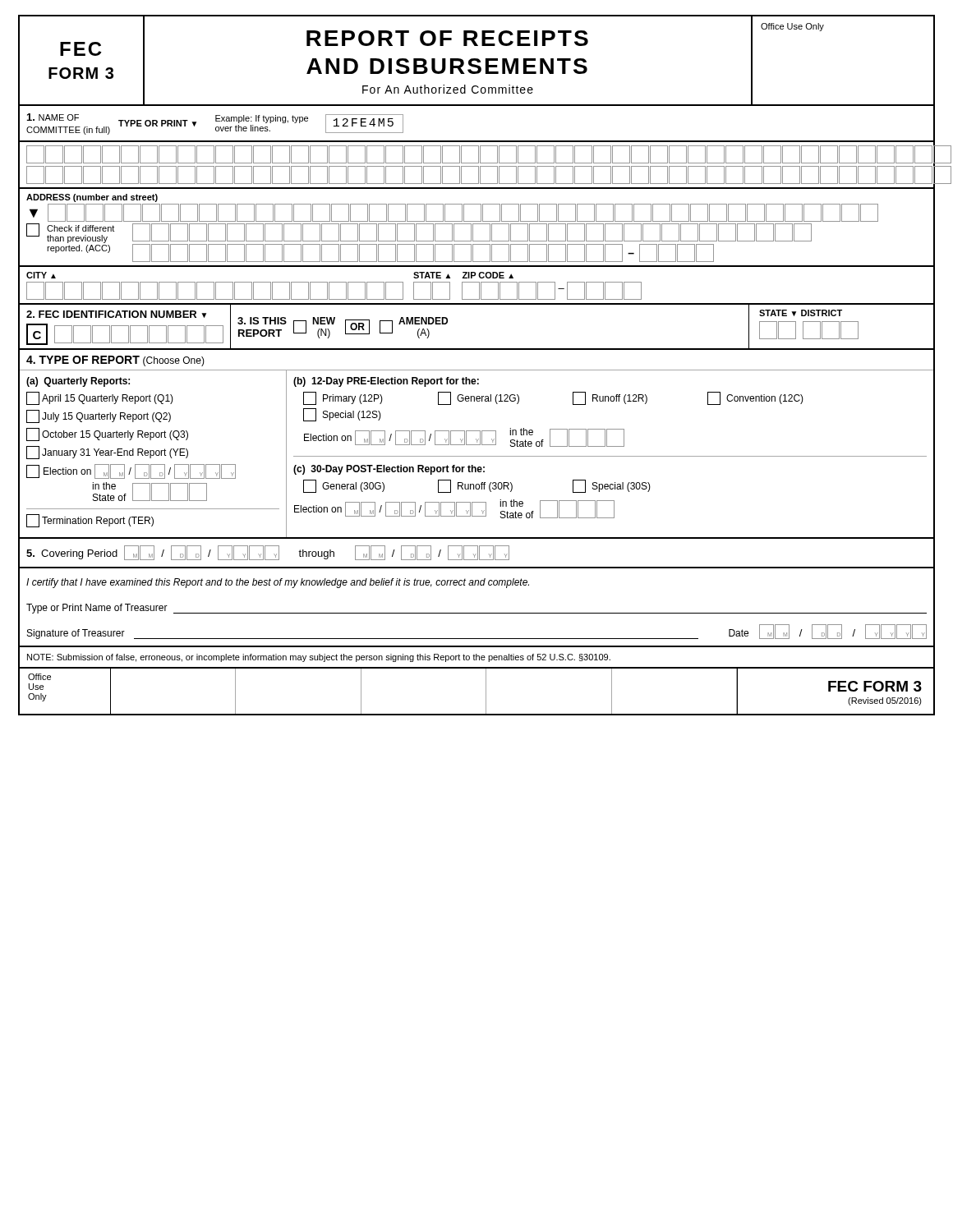Find the block on this page that starts "TYPE OF REPORT (Choose"

476,444
